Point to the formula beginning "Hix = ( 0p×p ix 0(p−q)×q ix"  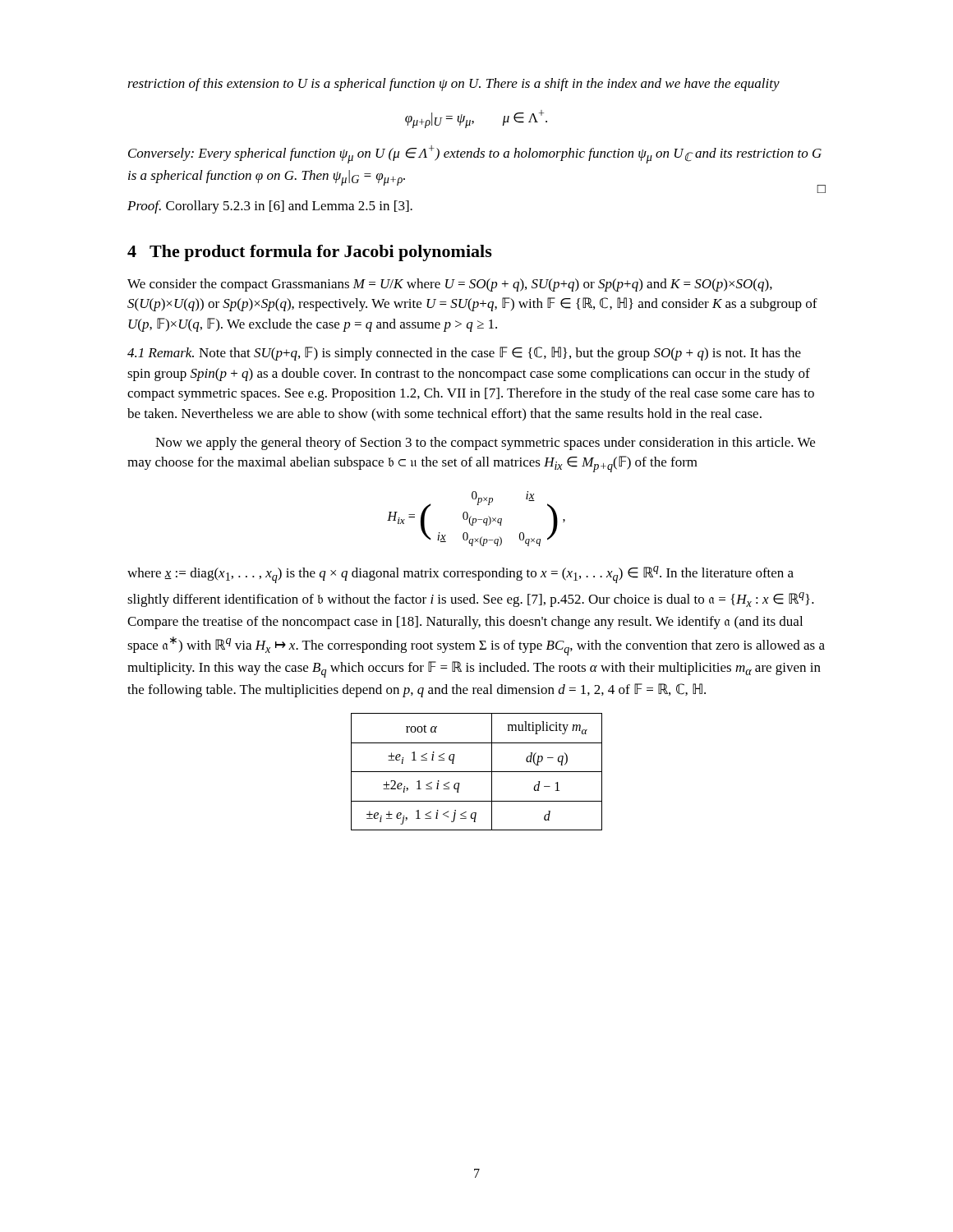coord(476,517)
